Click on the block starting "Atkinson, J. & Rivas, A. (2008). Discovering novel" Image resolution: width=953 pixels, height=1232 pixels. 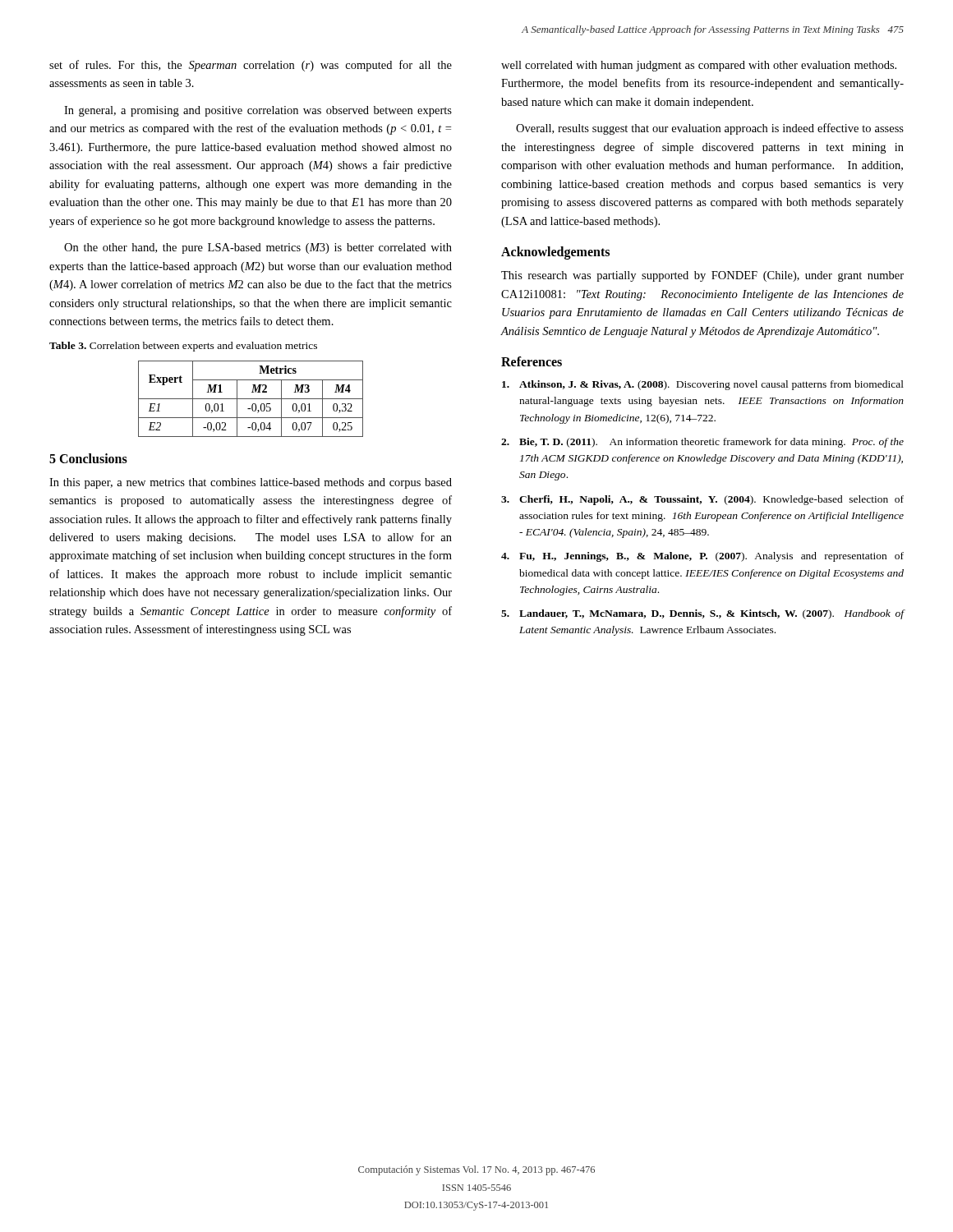point(702,401)
